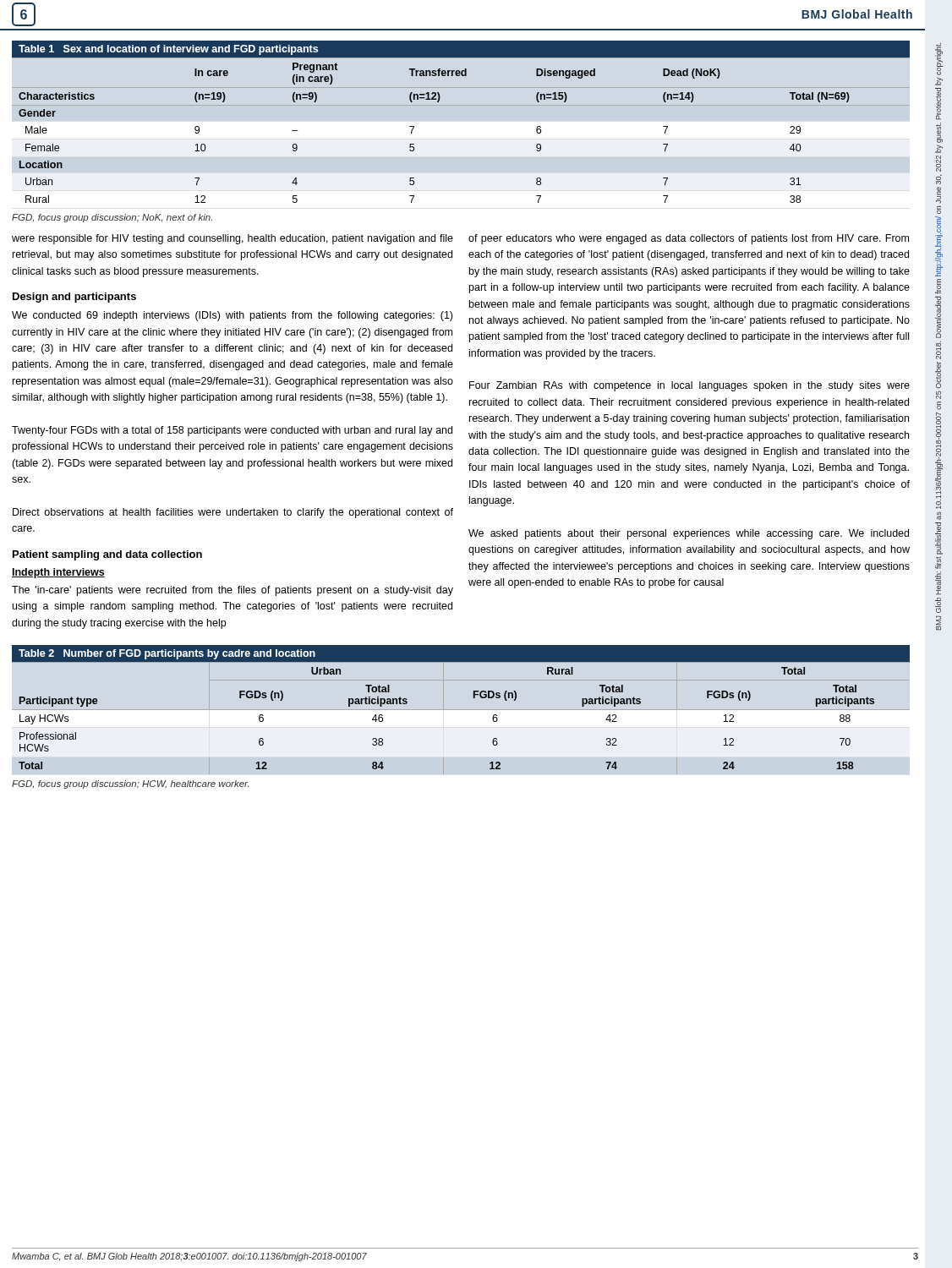Locate the block of text that opens with "Four Zambian RAs"

tap(689, 443)
